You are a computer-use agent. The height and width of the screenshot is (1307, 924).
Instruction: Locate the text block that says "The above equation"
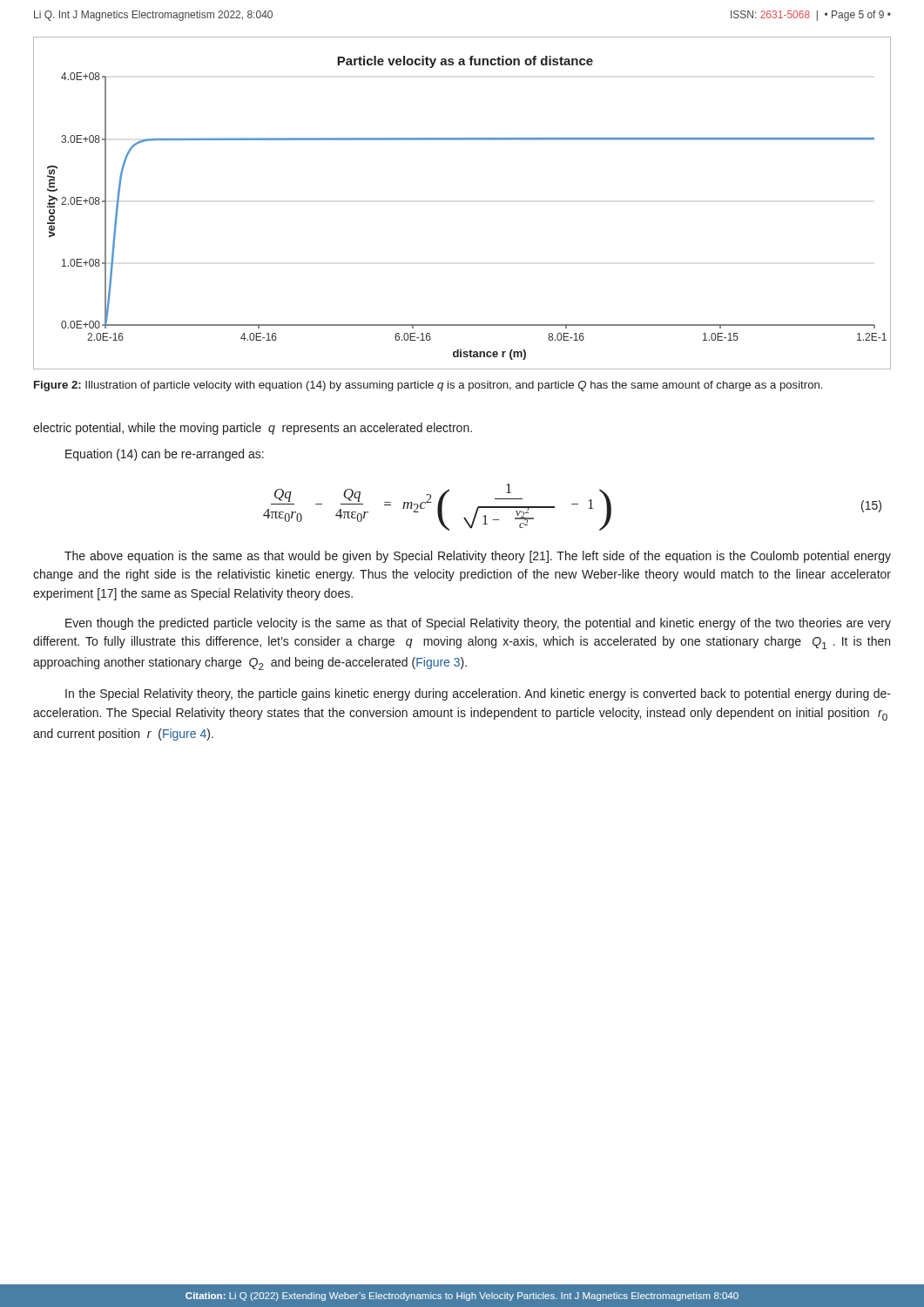click(462, 574)
